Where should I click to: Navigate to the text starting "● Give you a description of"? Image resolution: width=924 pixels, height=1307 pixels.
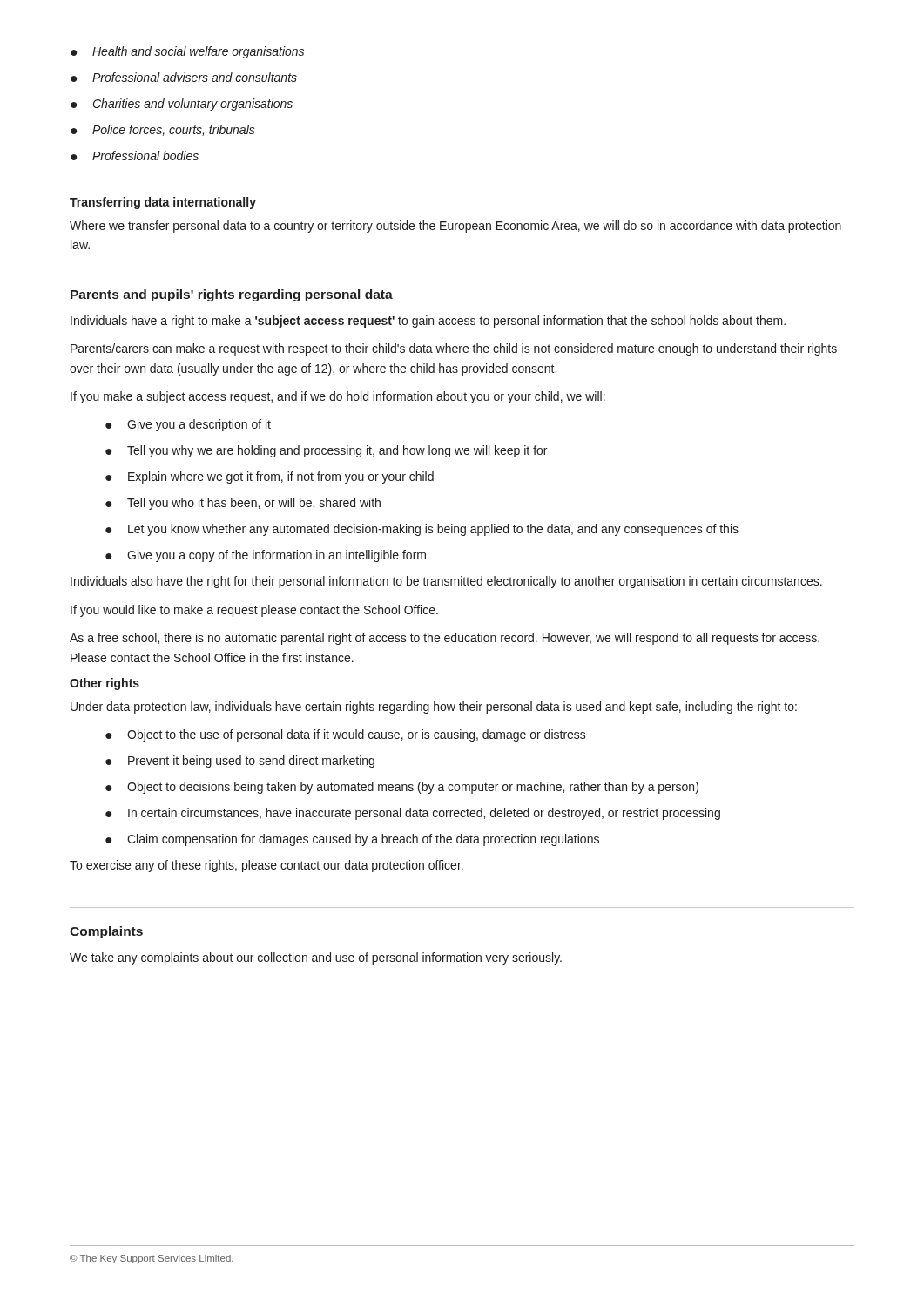[x=188, y=426]
